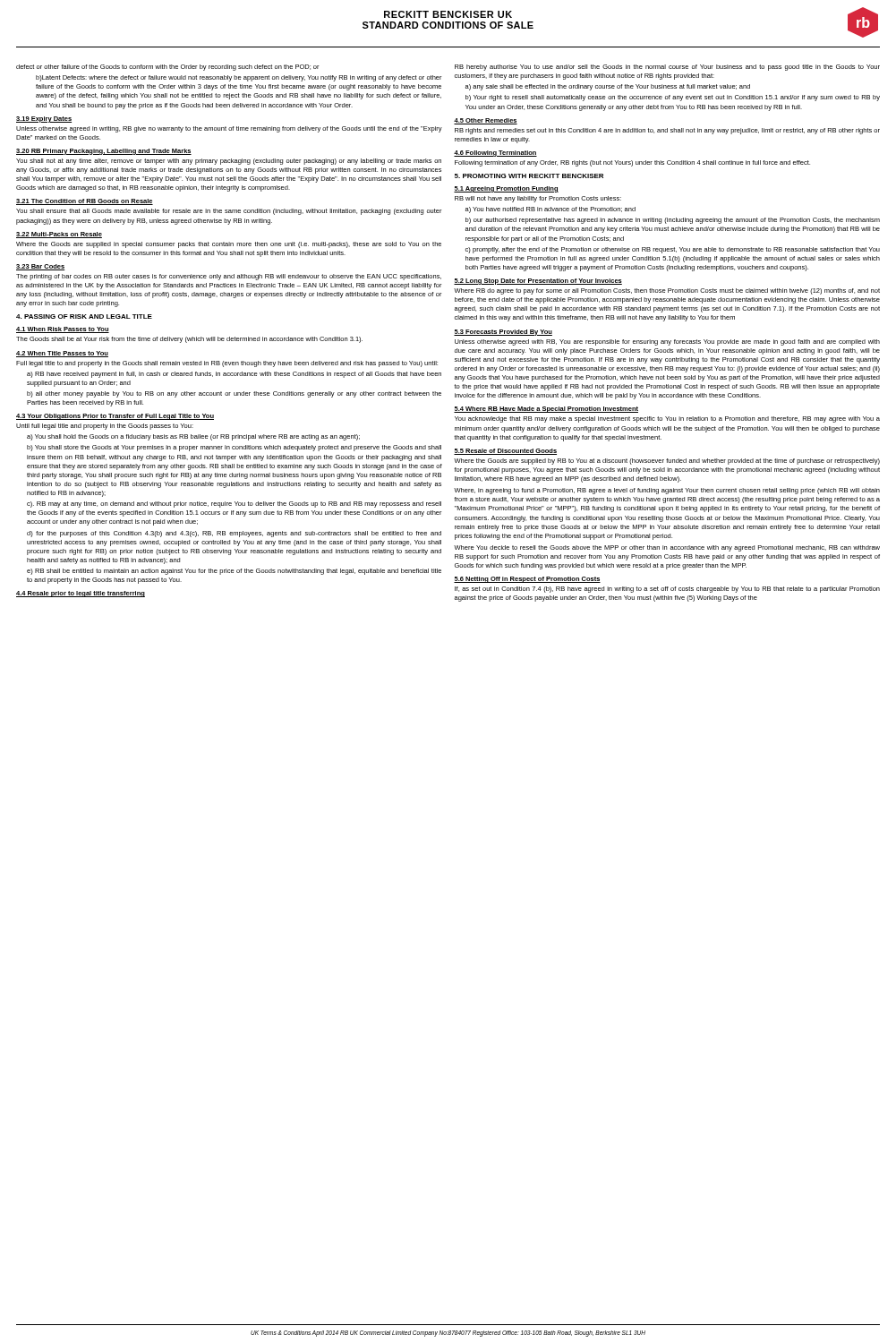Select the text block starting "3.23 Bar Codes"

[40, 266]
